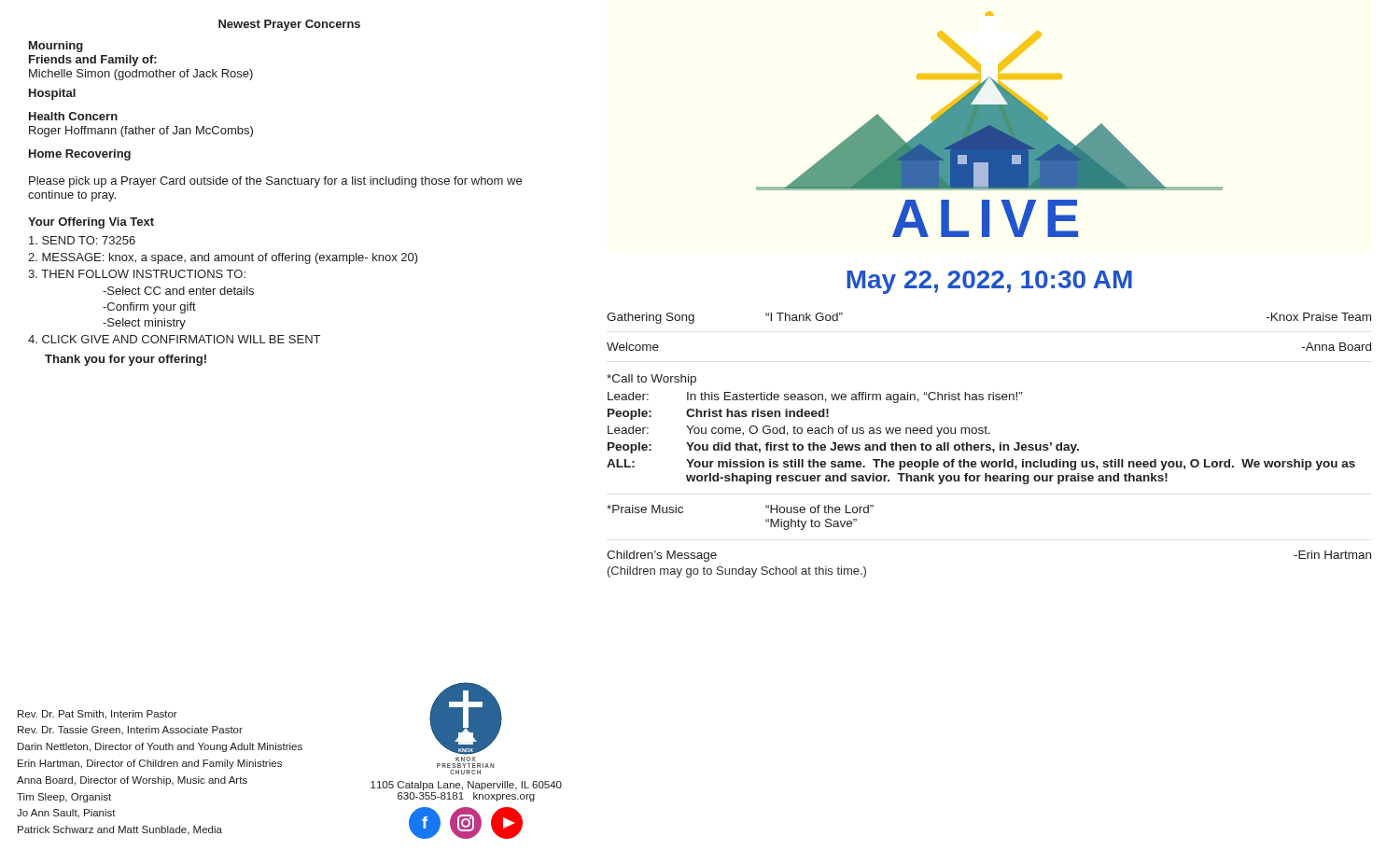Locate the text block starting "2. MESSAGE: knox, a space, and amount of"
The width and height of the screenshot is (1400, 850).
click(x=223, y=257)
